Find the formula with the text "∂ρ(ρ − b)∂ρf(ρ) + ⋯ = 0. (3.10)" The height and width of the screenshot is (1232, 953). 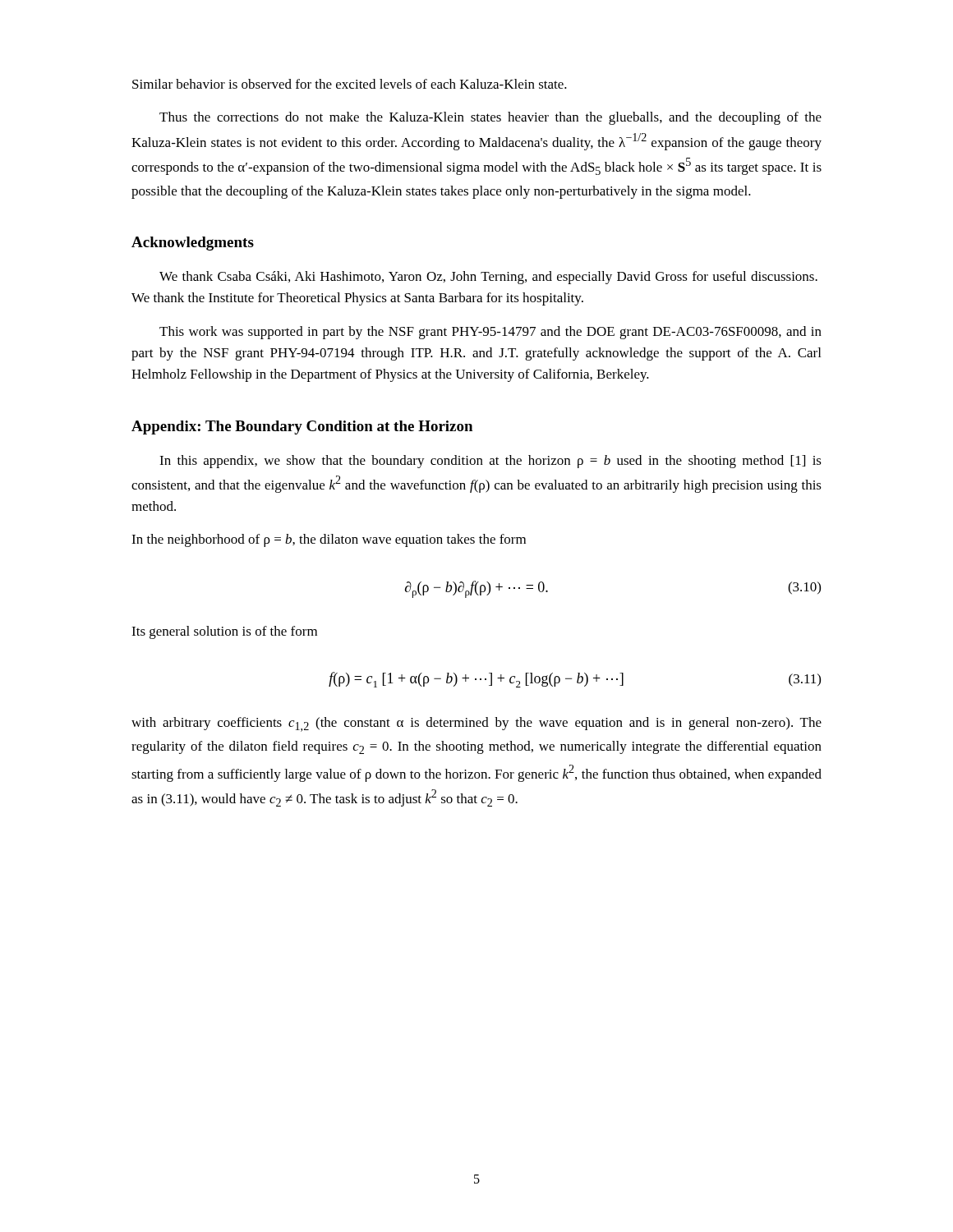click(476, 587)
